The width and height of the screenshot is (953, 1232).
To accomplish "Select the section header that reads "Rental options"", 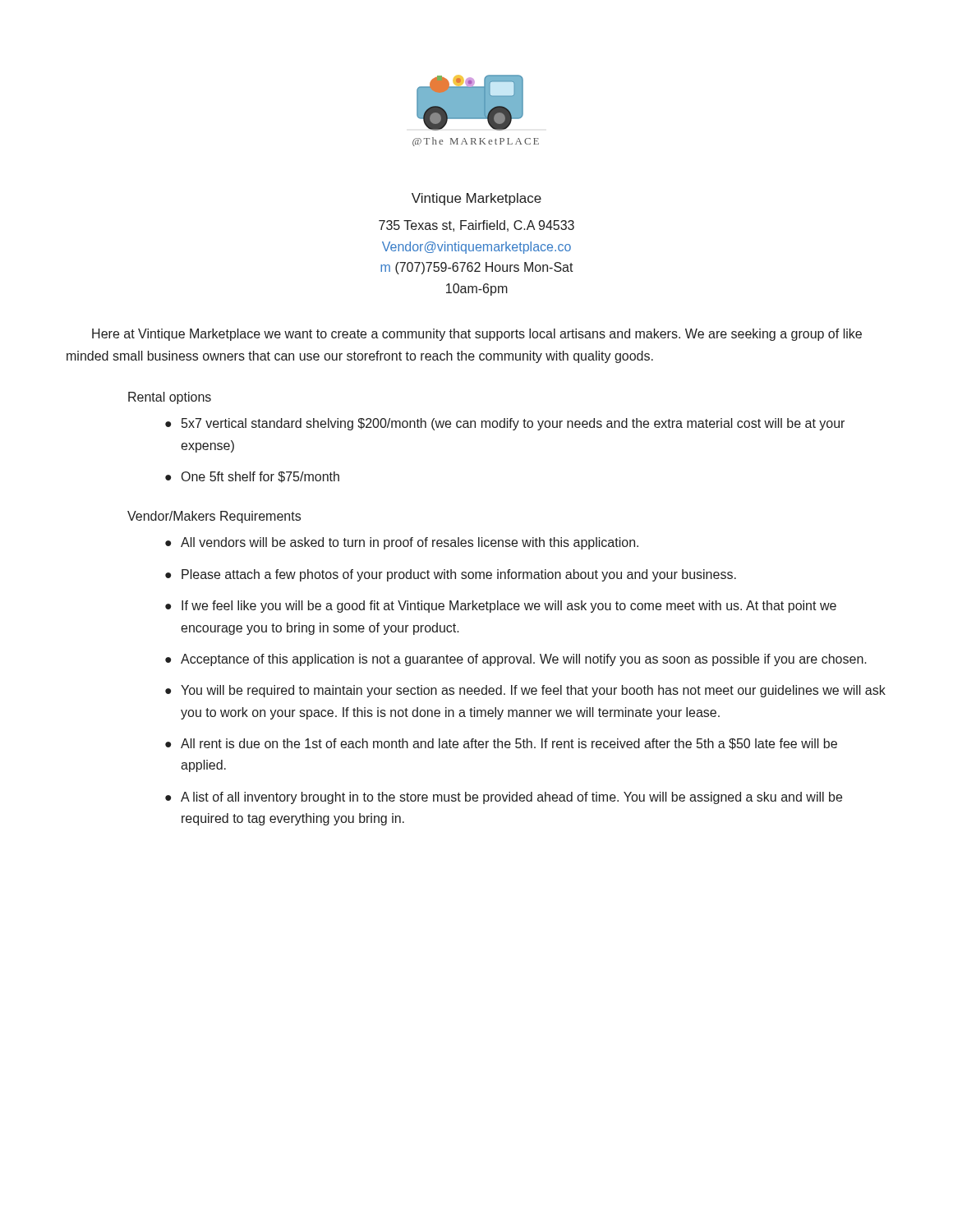I will point(169,397).
